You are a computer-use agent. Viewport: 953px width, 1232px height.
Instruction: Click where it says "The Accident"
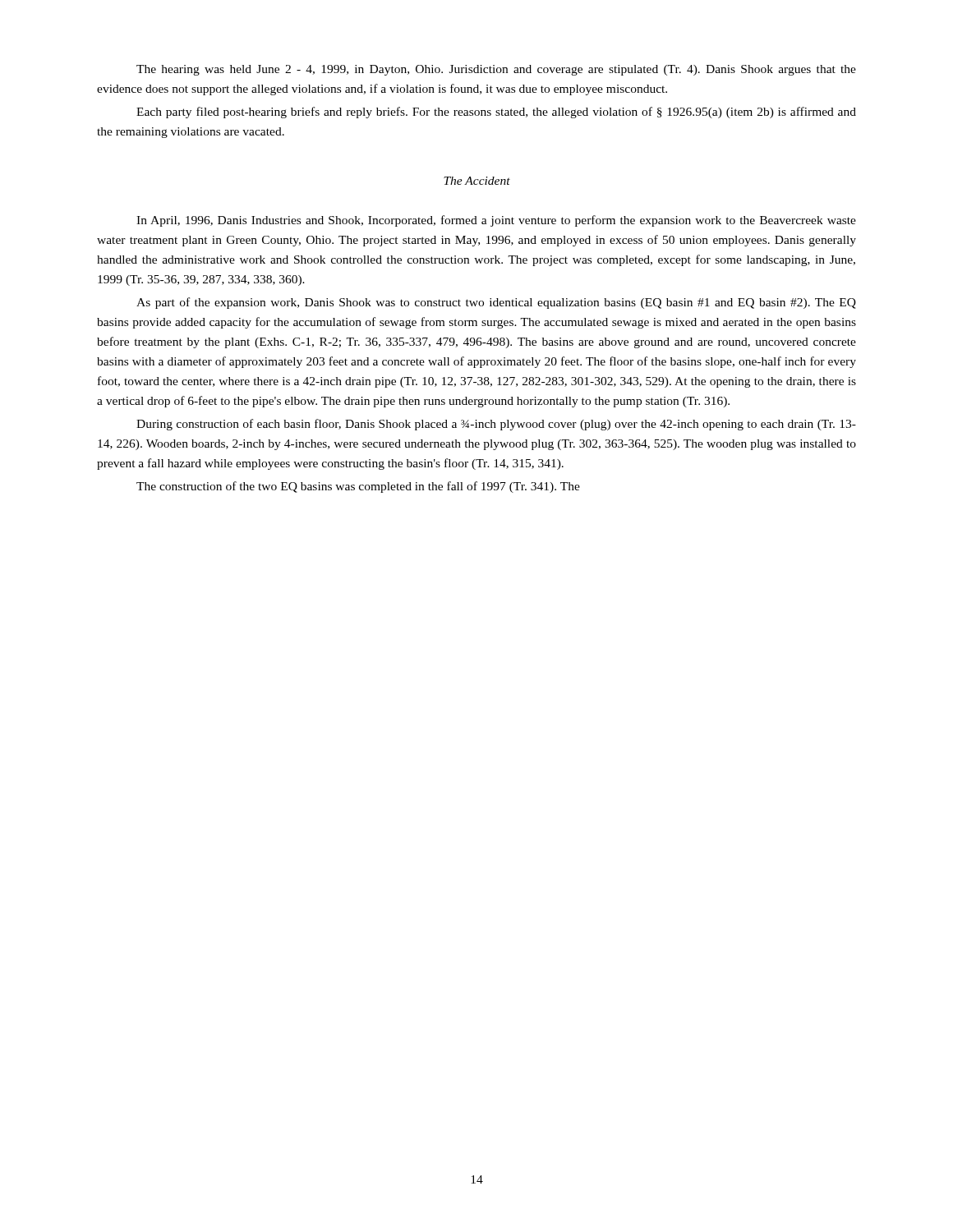[476, 181]
